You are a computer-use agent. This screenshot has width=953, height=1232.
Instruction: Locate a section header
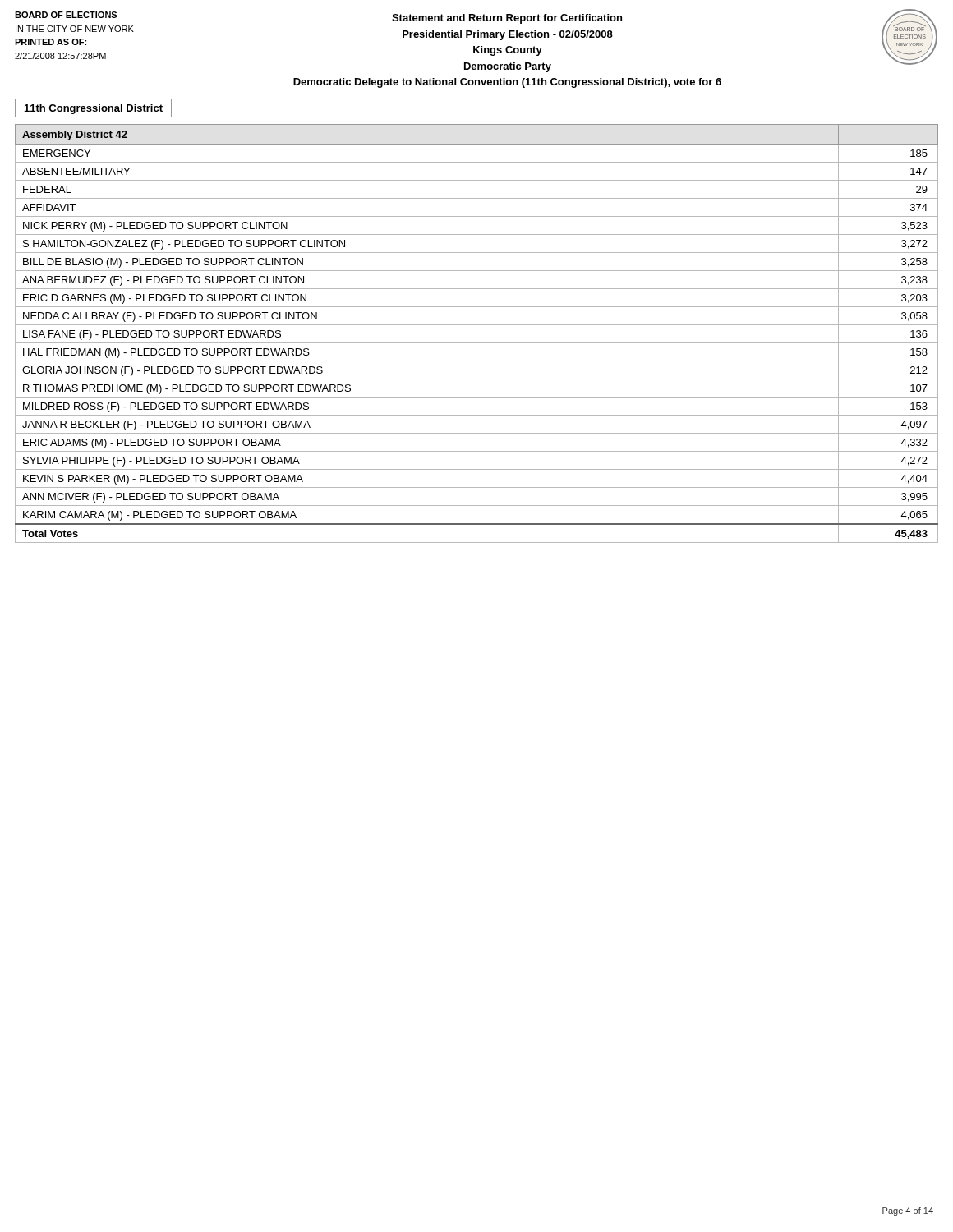point(93,108)
